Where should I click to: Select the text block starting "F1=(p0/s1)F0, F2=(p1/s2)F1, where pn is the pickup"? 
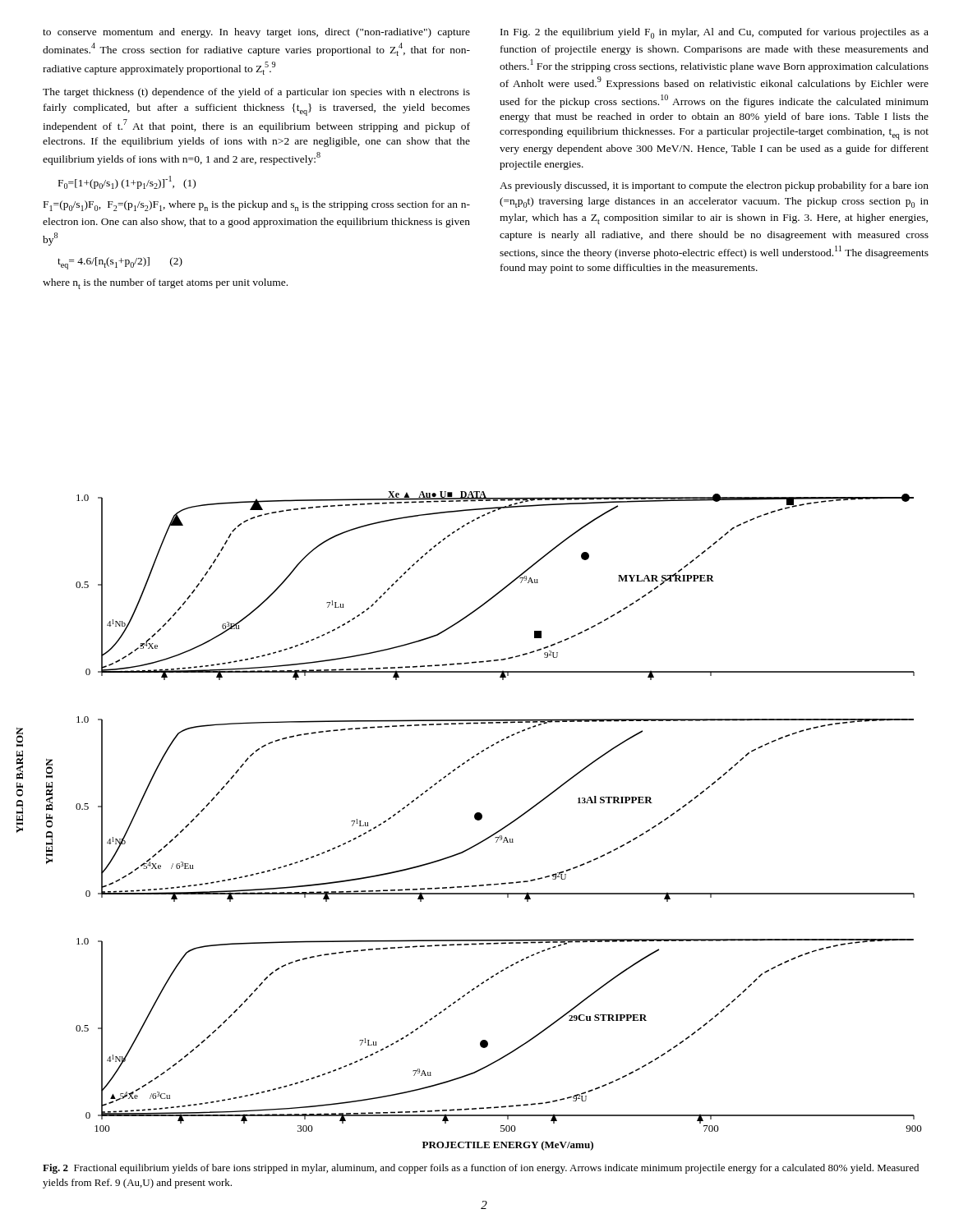pyautogui.click(x=256, y=221)
